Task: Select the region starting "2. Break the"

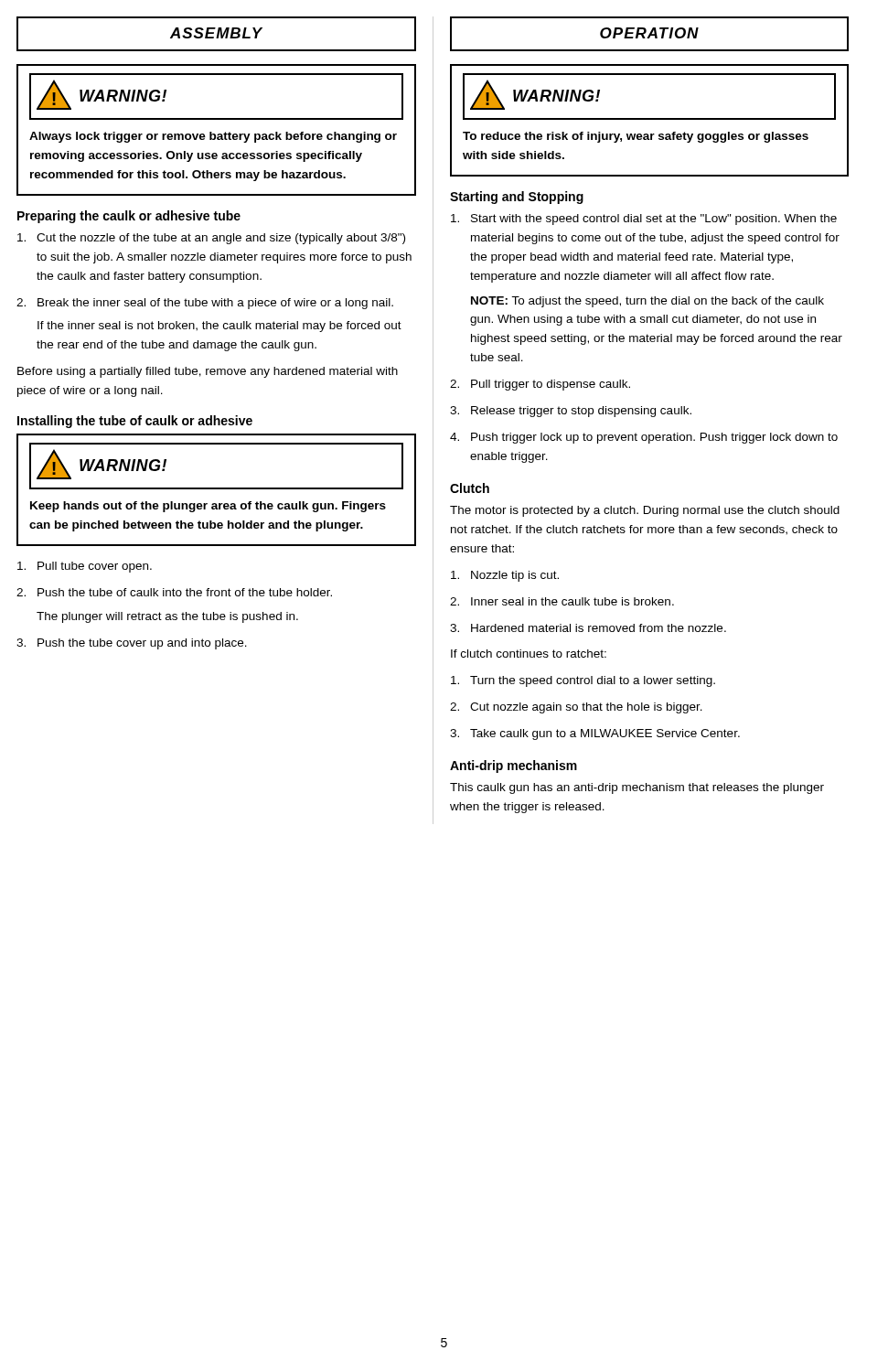Action: [x=216, y=324]
